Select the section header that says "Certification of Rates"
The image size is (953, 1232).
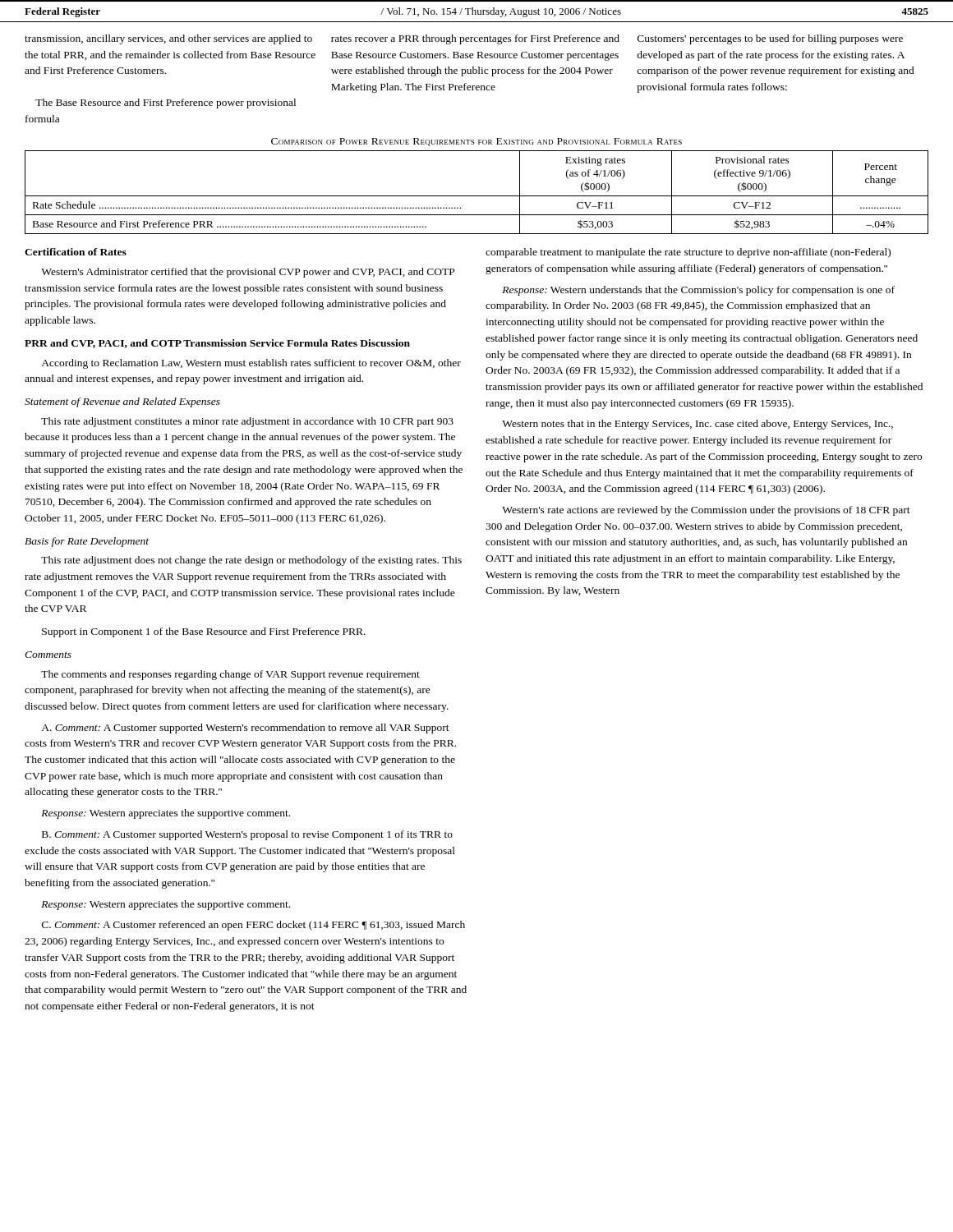[75, 252]
